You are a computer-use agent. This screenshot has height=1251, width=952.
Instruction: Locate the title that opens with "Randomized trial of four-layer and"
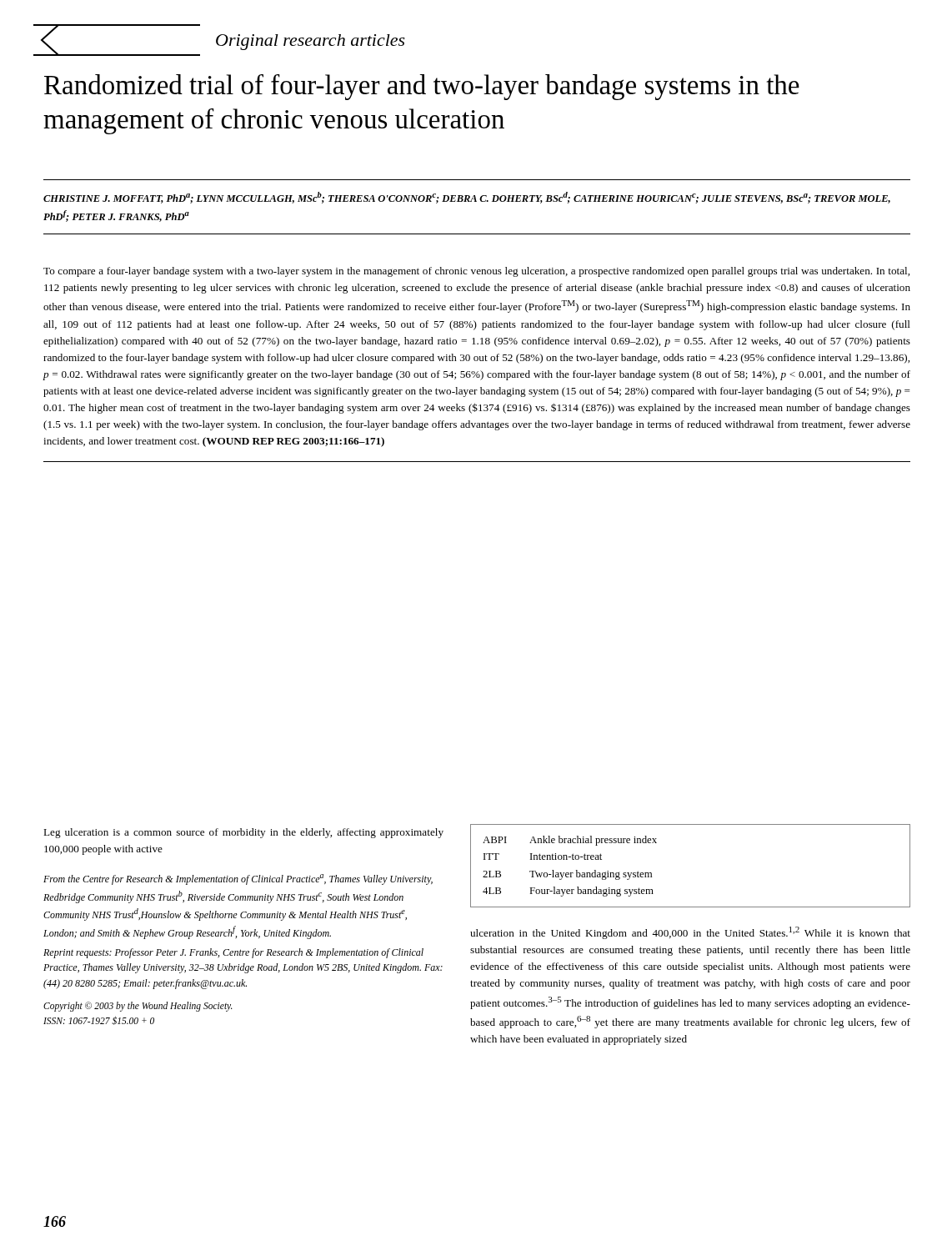pos(422,102)
